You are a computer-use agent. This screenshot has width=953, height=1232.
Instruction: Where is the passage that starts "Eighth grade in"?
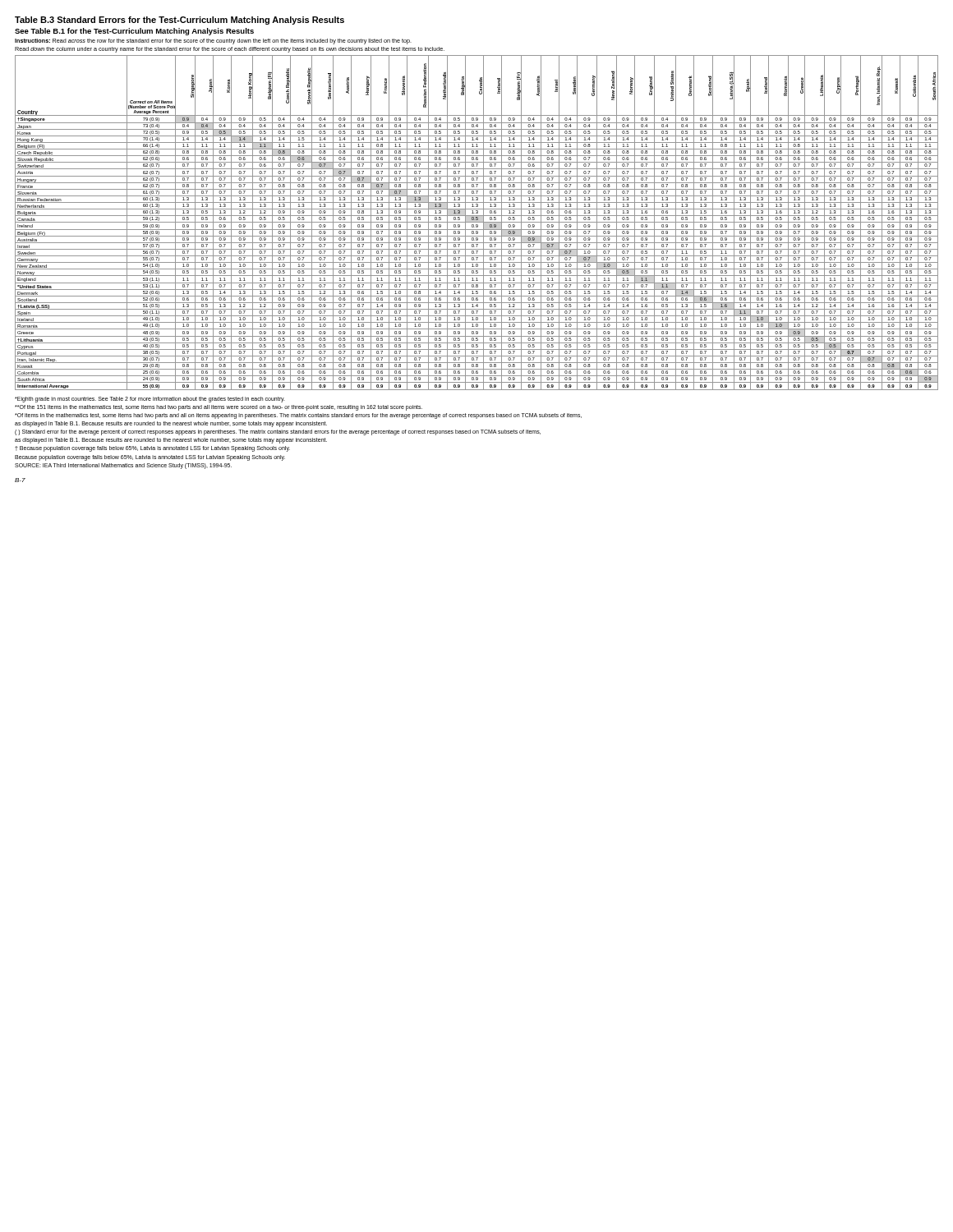click(298, 432)
